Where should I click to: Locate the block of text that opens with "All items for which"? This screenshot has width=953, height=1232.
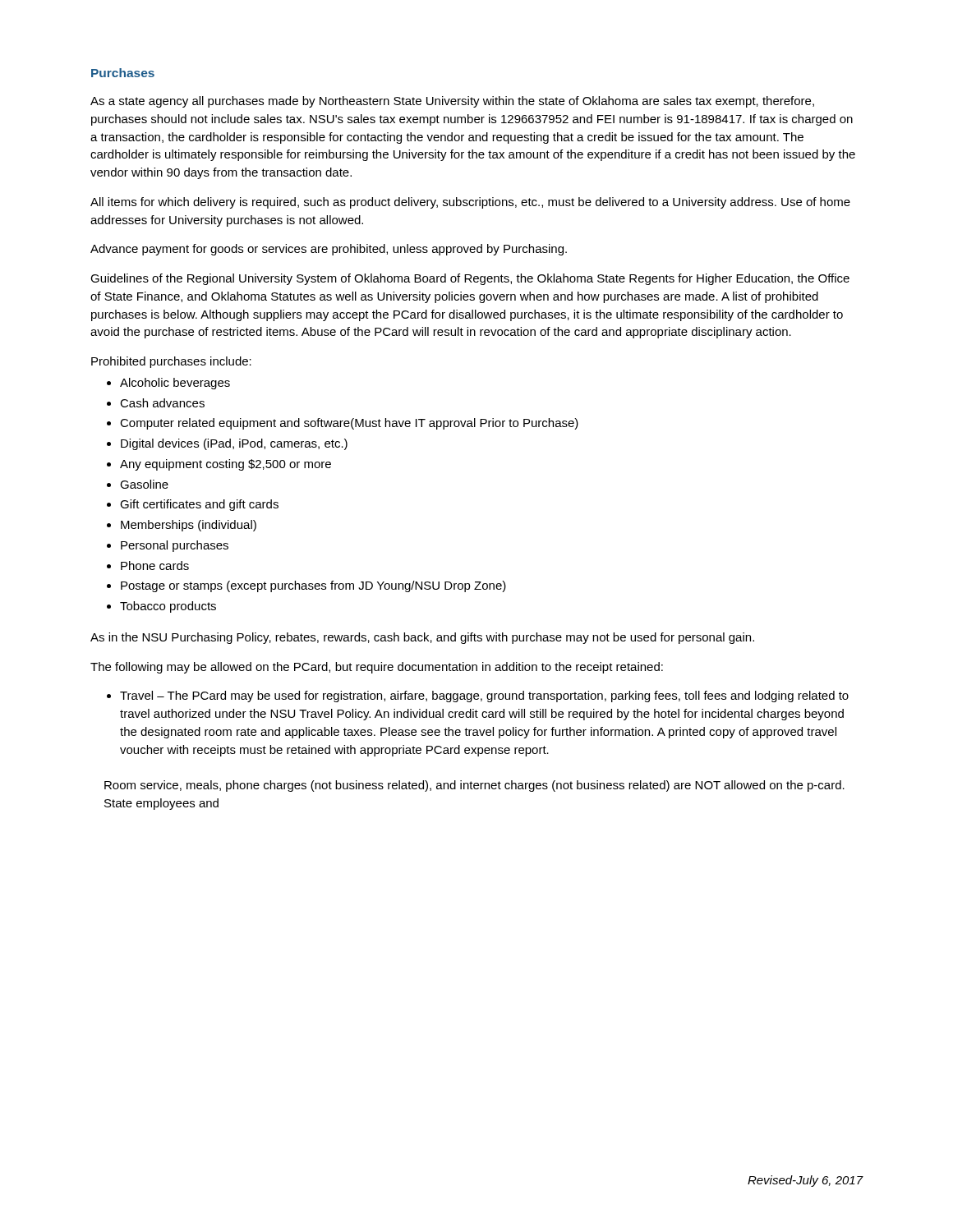pyautogui.click(x=470, y=210)
